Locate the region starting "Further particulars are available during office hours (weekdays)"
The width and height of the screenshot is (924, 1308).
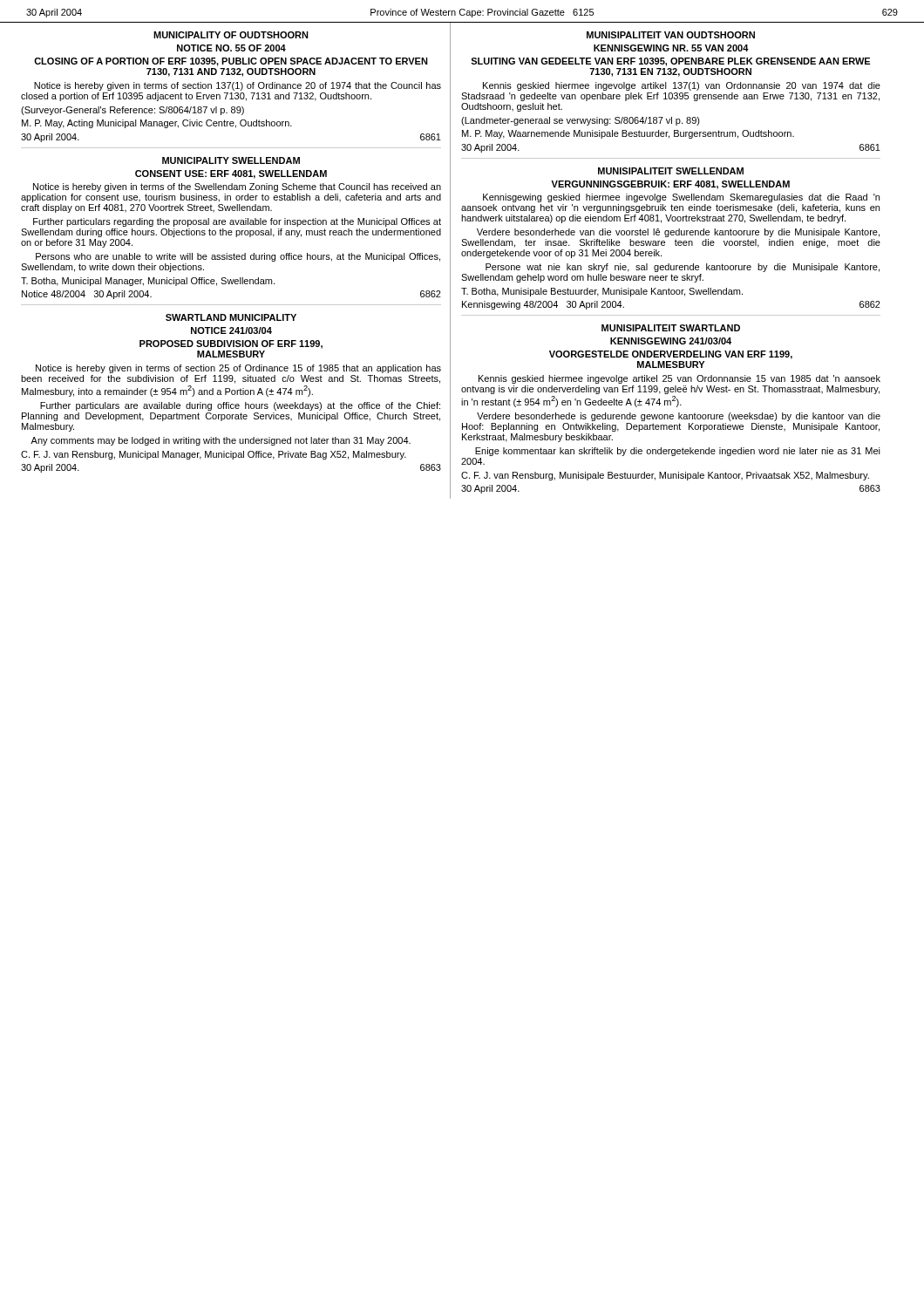[231, 416]
